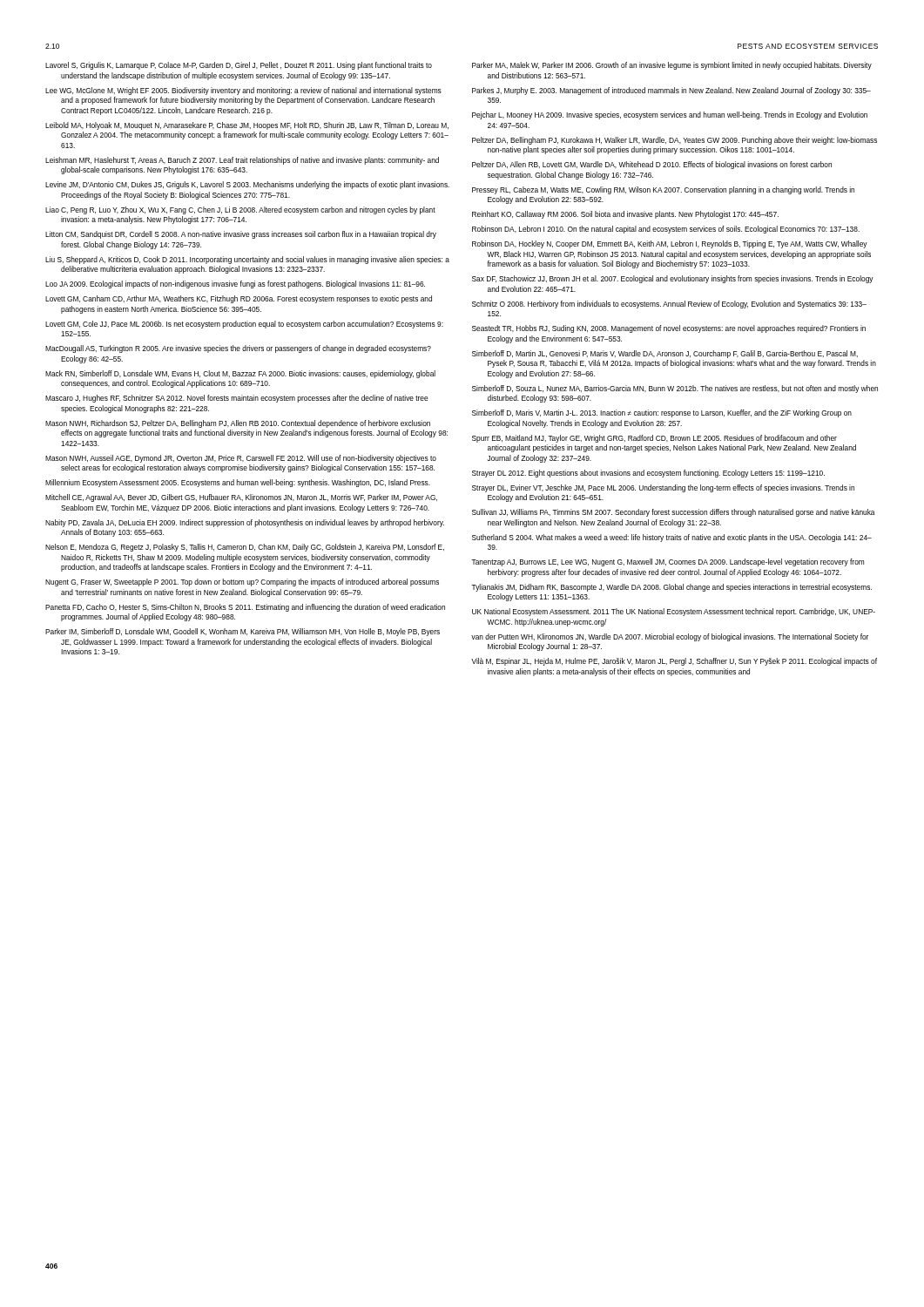The width and height of the screenshot is (924, 1307).
Task: Where is the passage that starts "Robinson DA, Hockley N, Cooper DM,"?
Action: click(671, 254)
